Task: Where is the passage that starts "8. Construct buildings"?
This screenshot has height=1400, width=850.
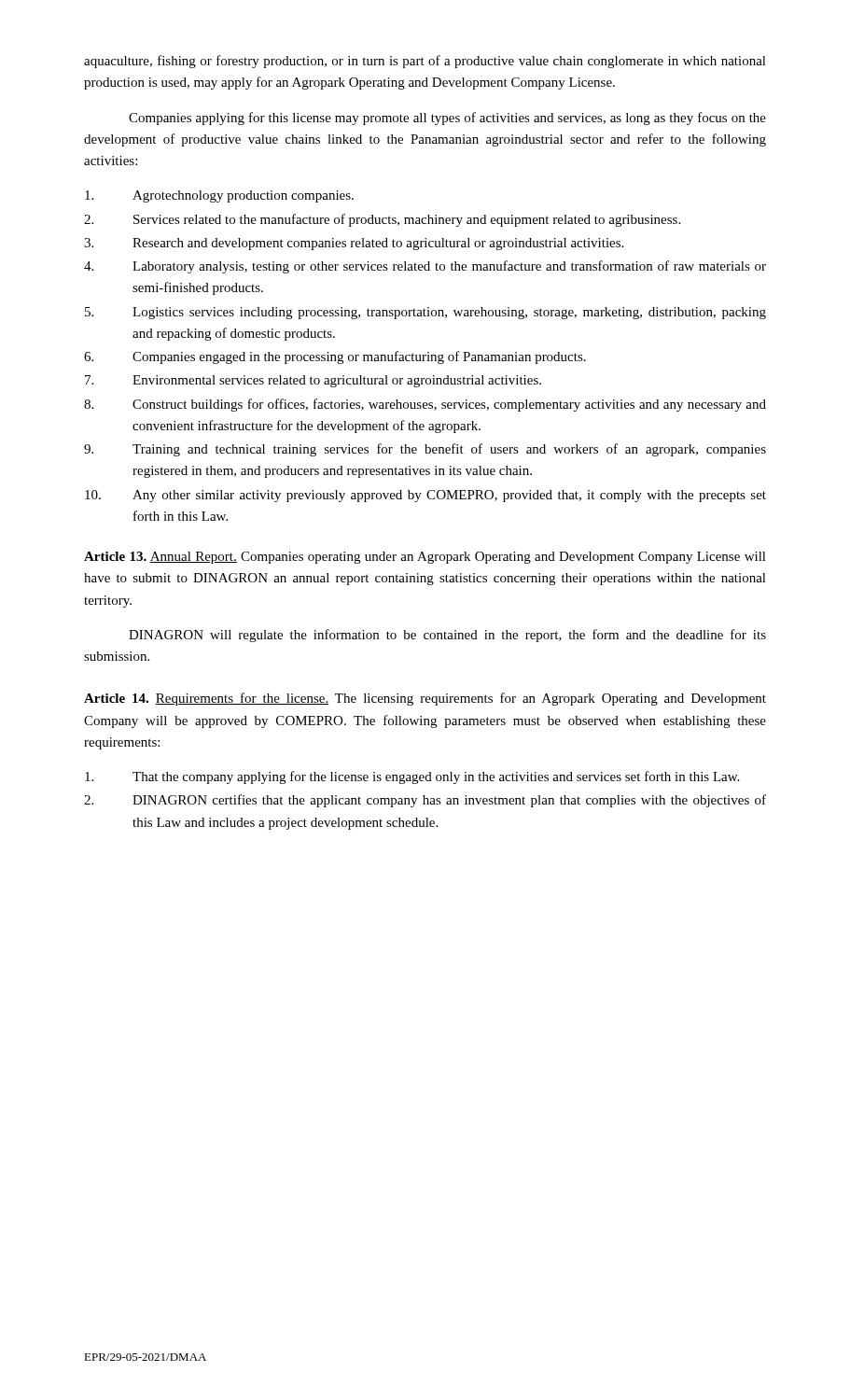Action: point(425,415)
